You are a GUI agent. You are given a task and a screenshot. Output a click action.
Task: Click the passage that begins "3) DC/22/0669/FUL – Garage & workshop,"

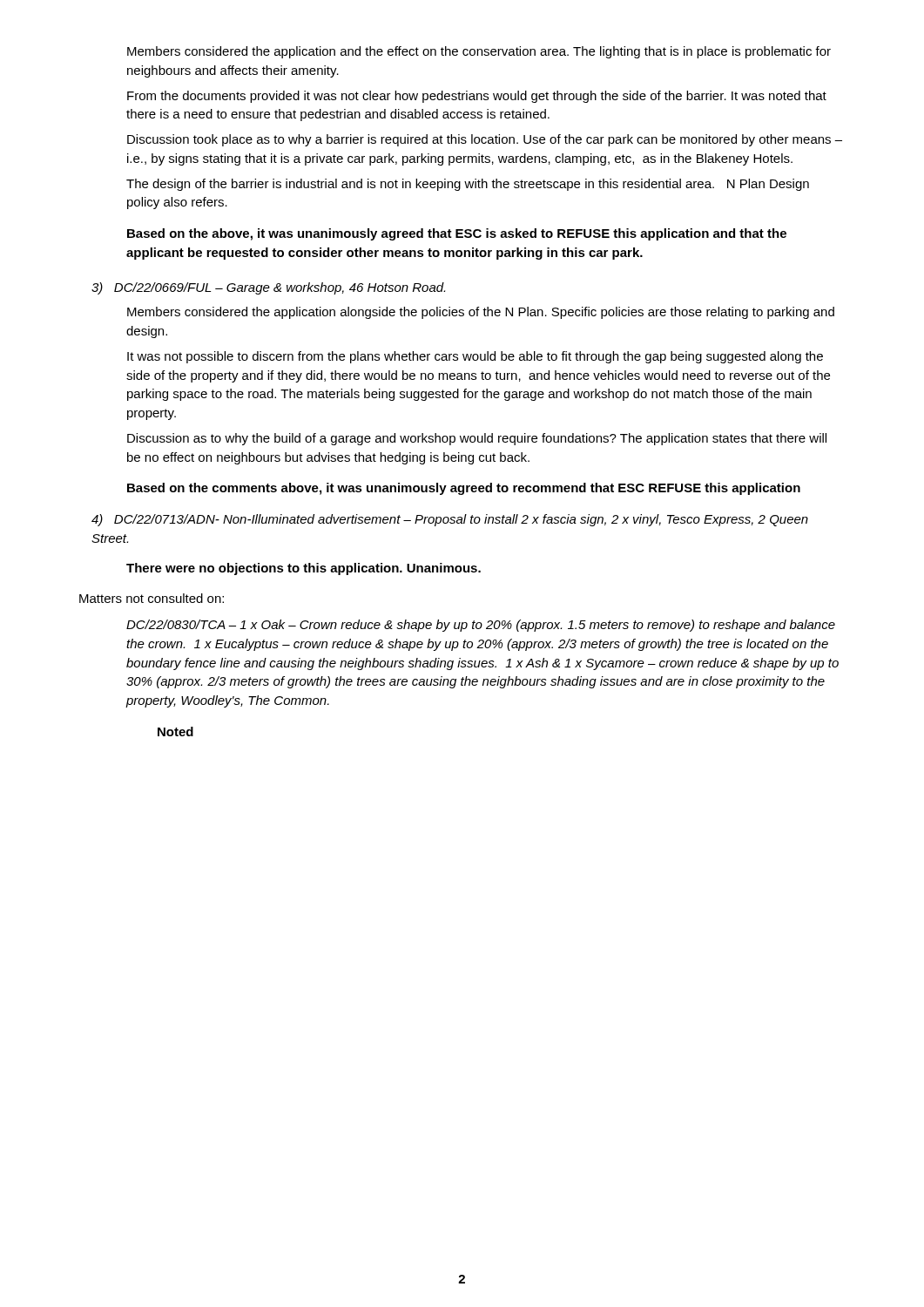coord(269,287)
